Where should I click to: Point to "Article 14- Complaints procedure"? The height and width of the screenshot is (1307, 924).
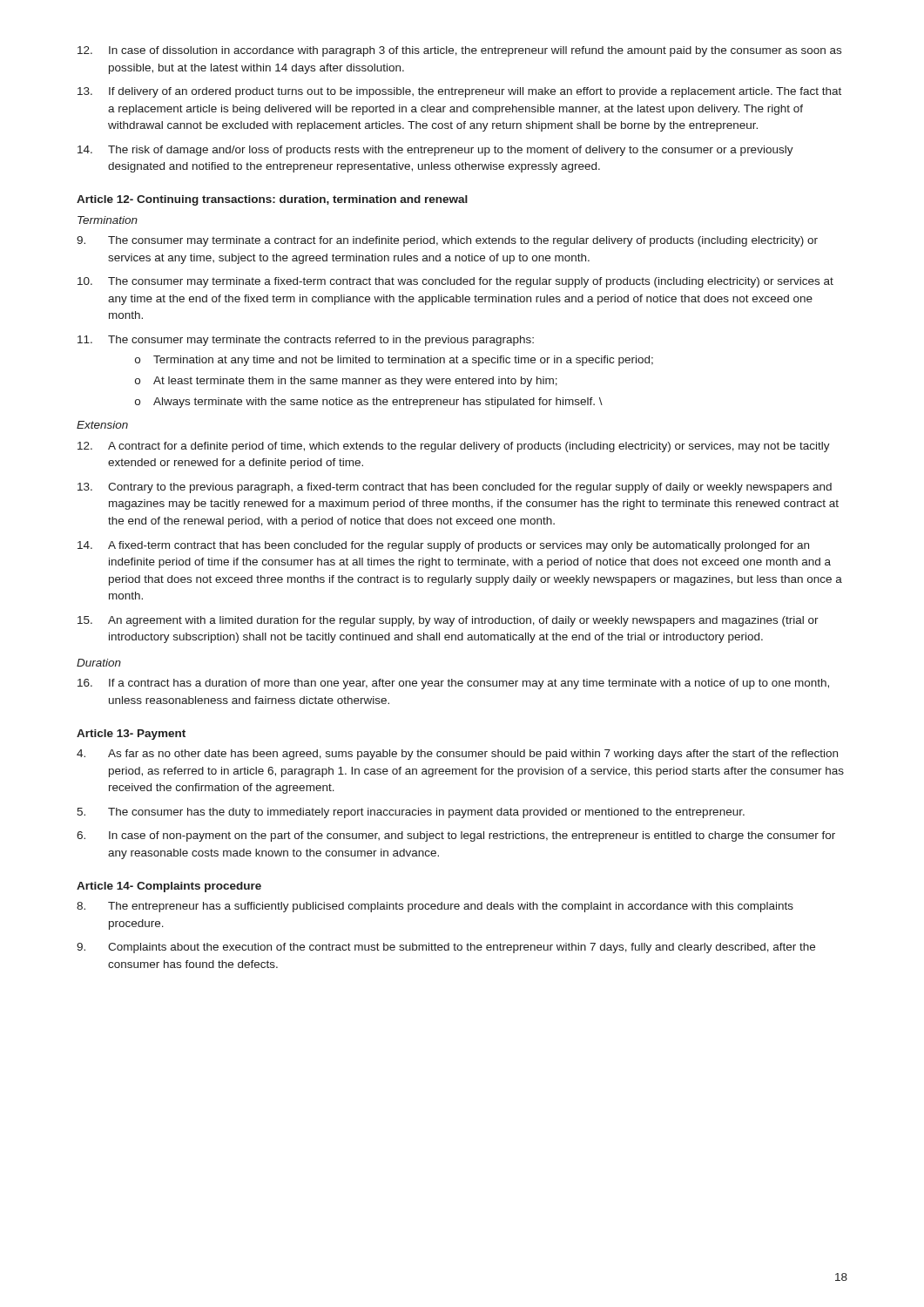pyautogui.click(x=169, y=885)
